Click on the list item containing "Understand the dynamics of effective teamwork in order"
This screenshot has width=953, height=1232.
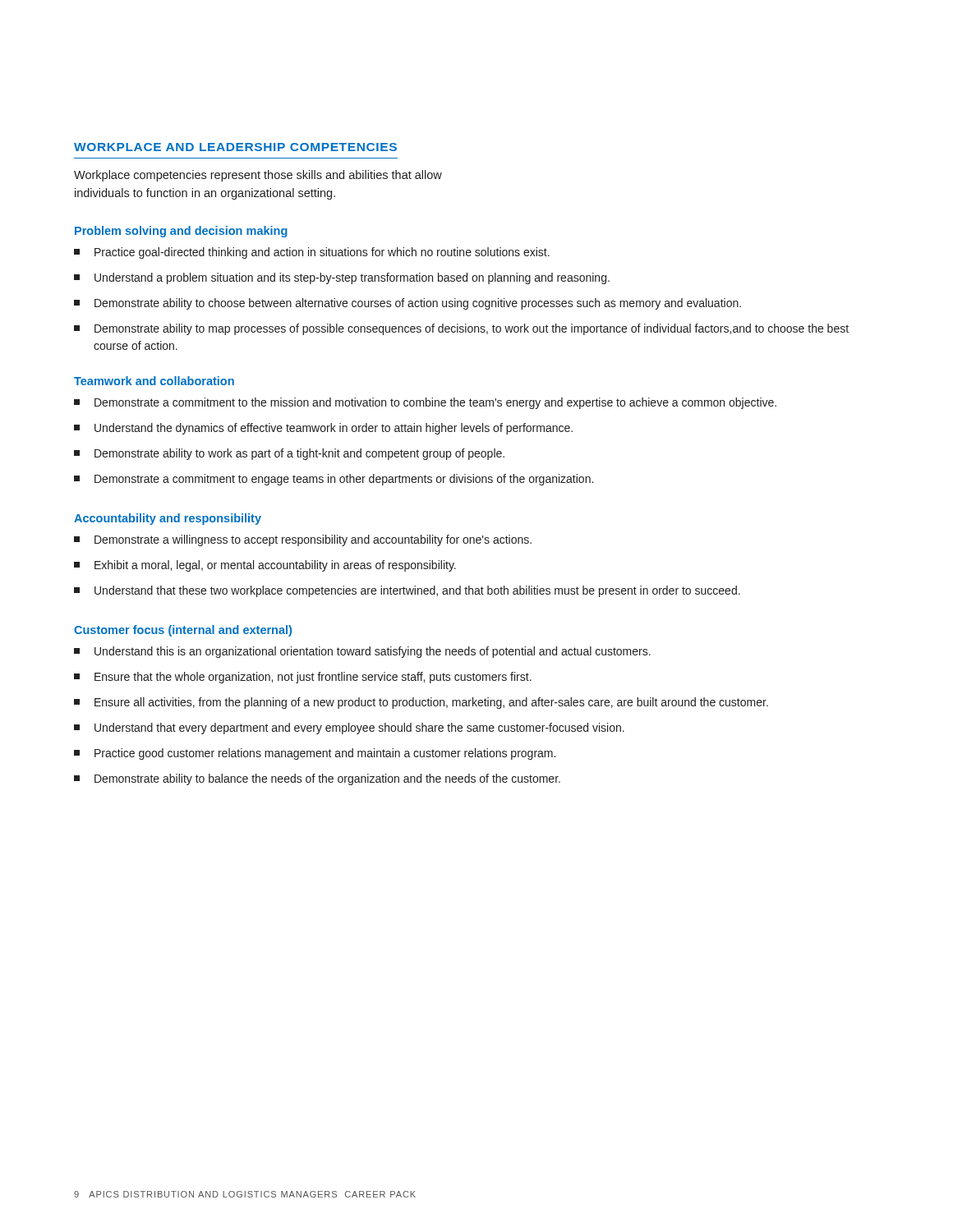(476, 430)
